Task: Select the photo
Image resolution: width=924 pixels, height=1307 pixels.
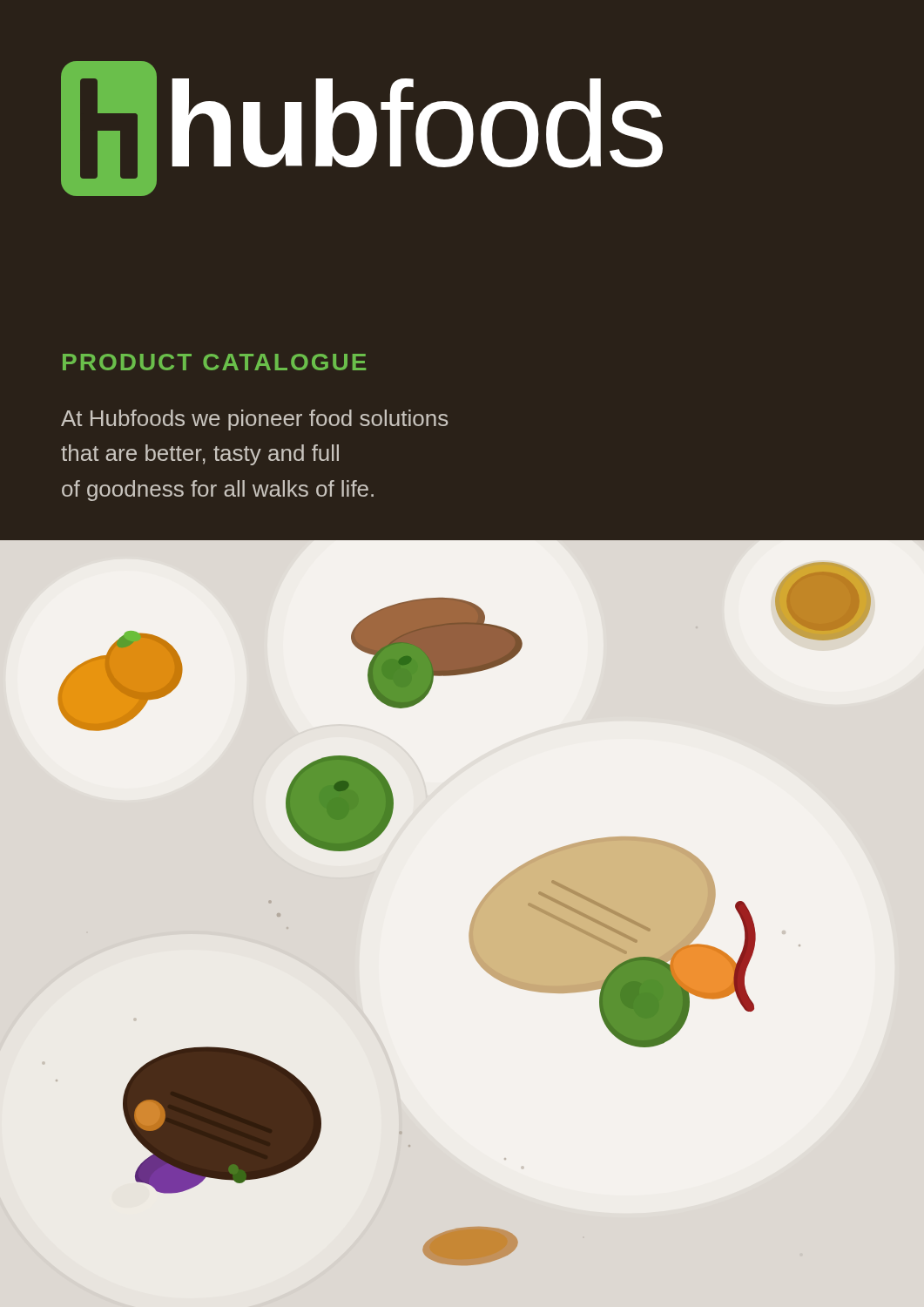Action: point(462,924)
